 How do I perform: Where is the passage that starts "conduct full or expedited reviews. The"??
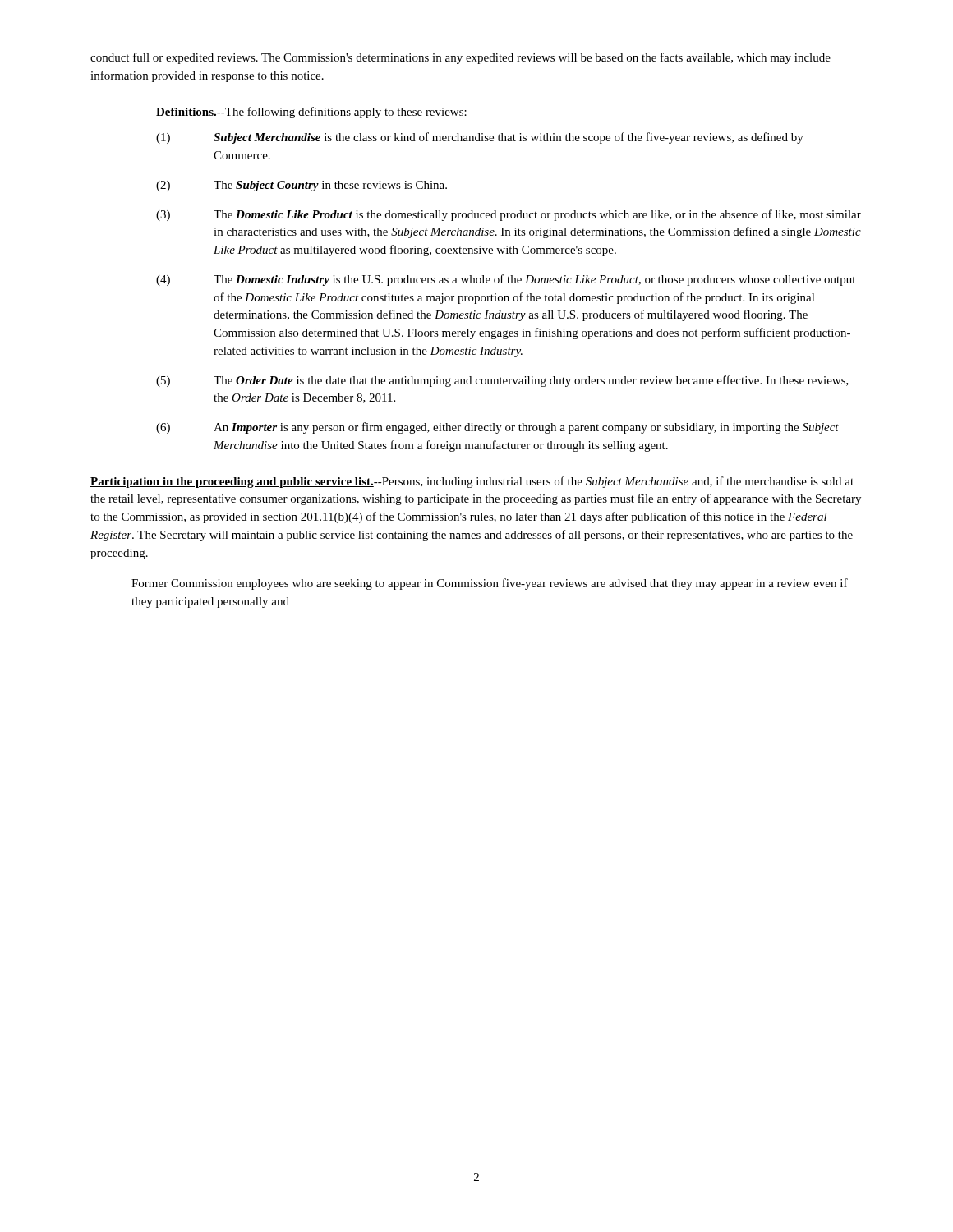pos(460,66)
